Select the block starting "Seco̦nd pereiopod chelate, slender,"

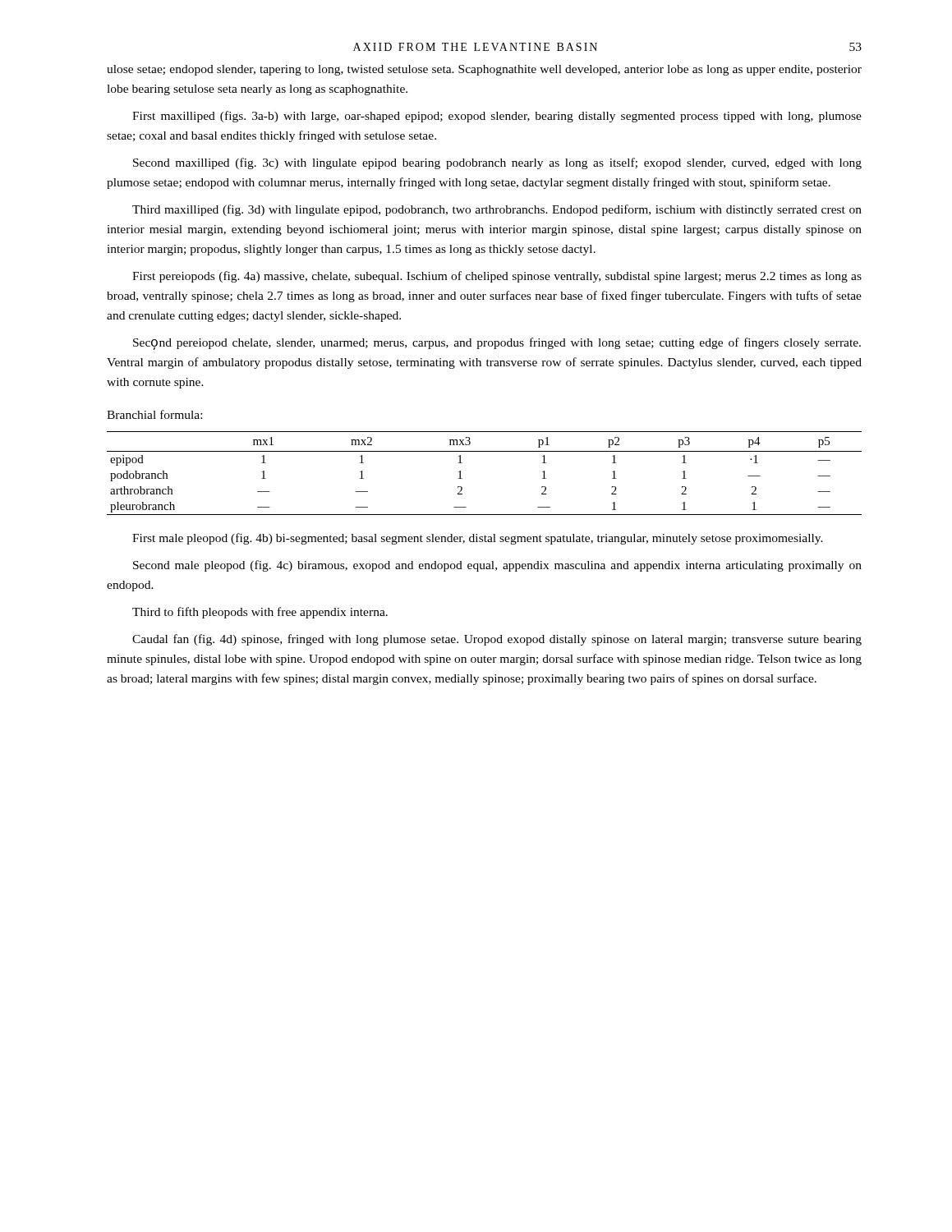[x=484, y=362]
